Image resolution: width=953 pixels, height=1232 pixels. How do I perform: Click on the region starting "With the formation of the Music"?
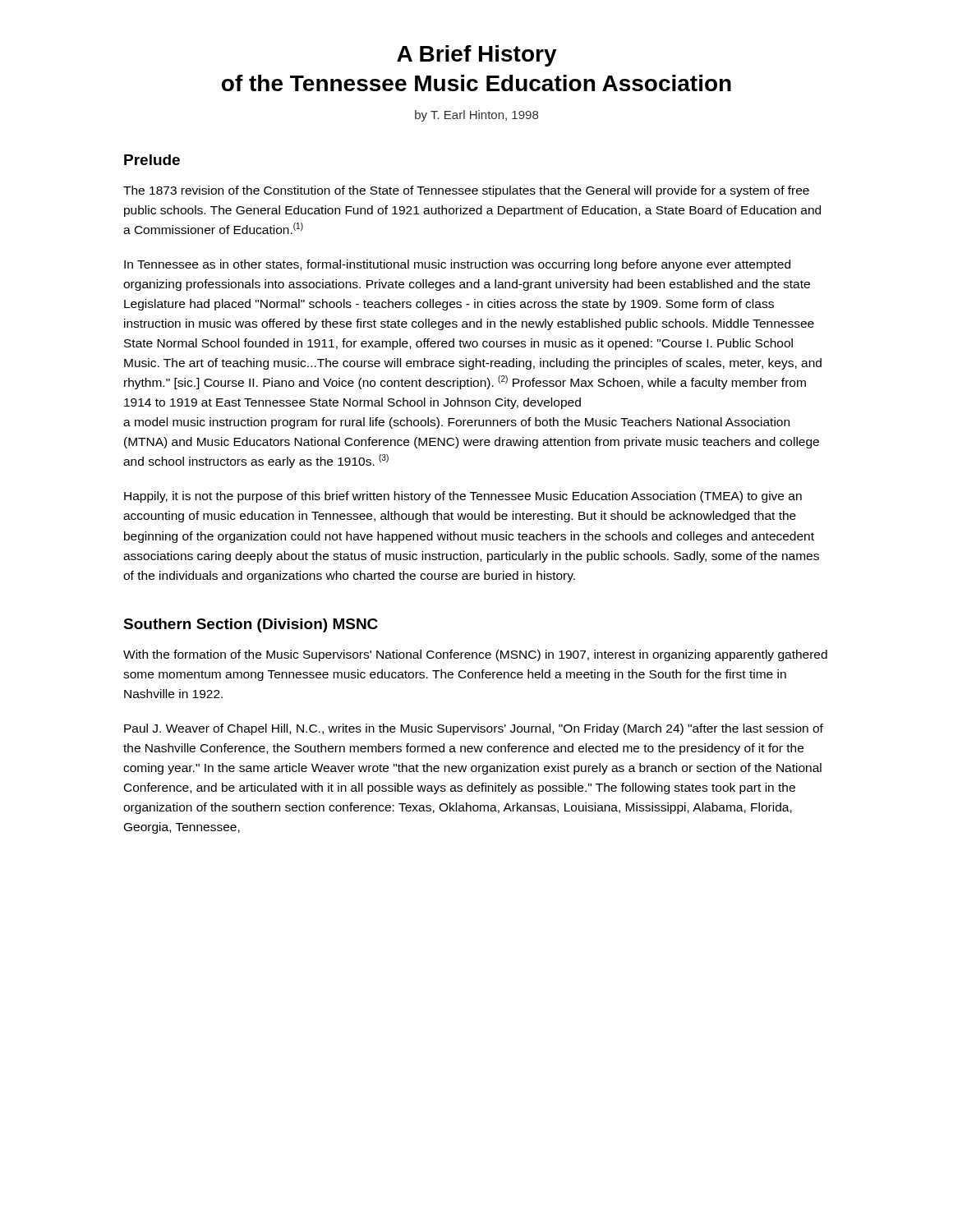(475, 674)
